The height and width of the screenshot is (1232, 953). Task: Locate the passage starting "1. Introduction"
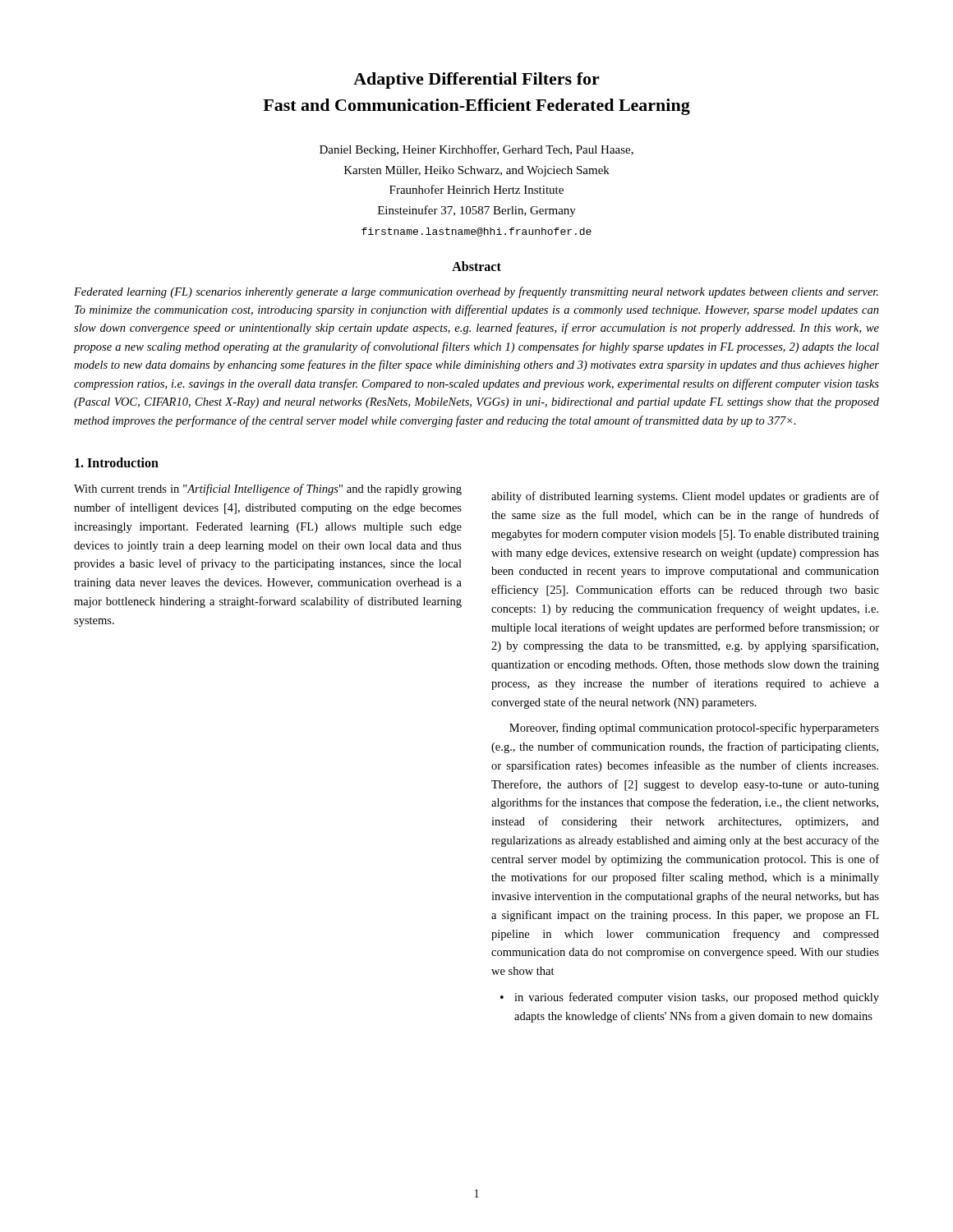click(x=116, y=463)
